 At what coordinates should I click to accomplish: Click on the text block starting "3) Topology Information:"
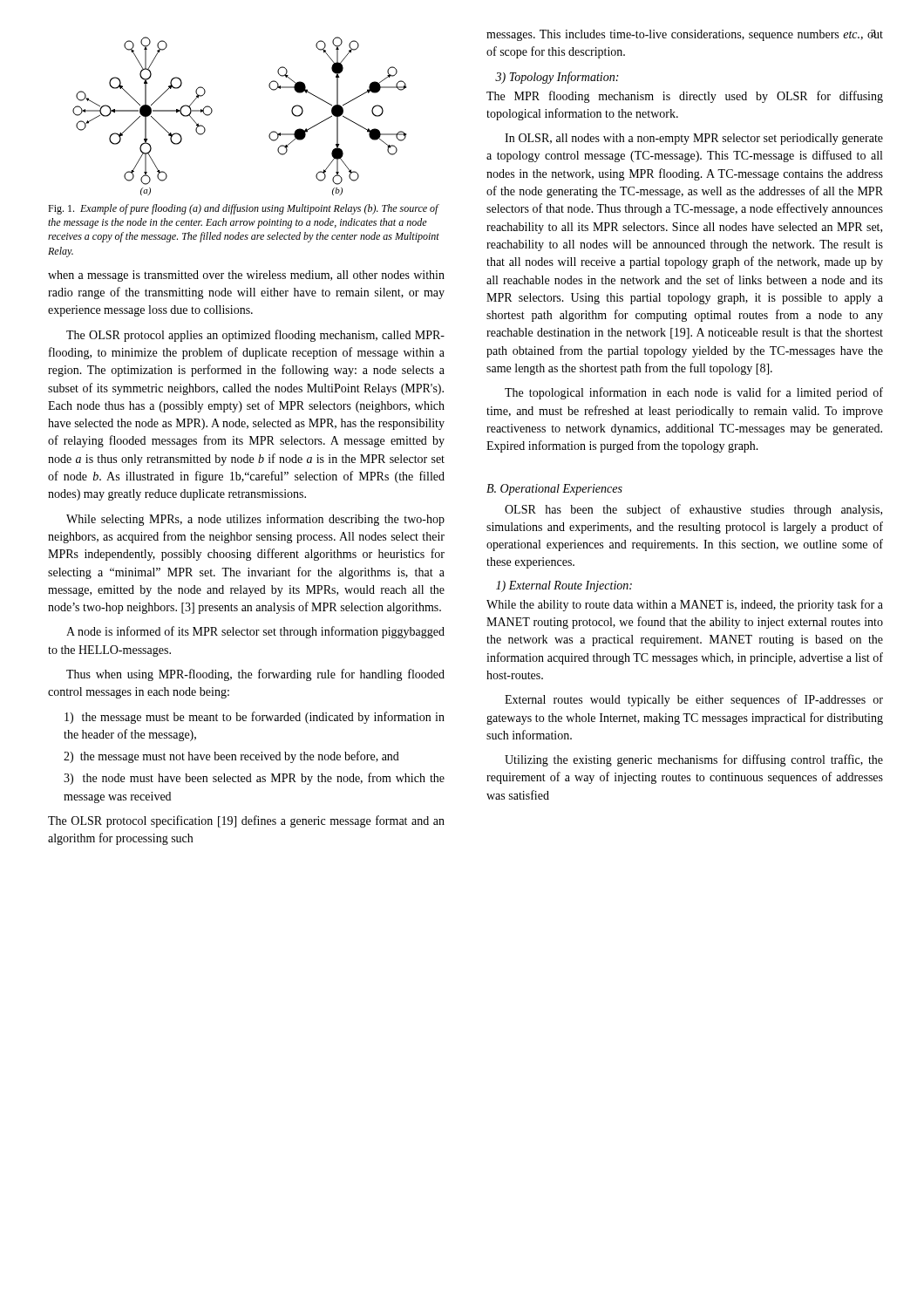click(553, 77)
